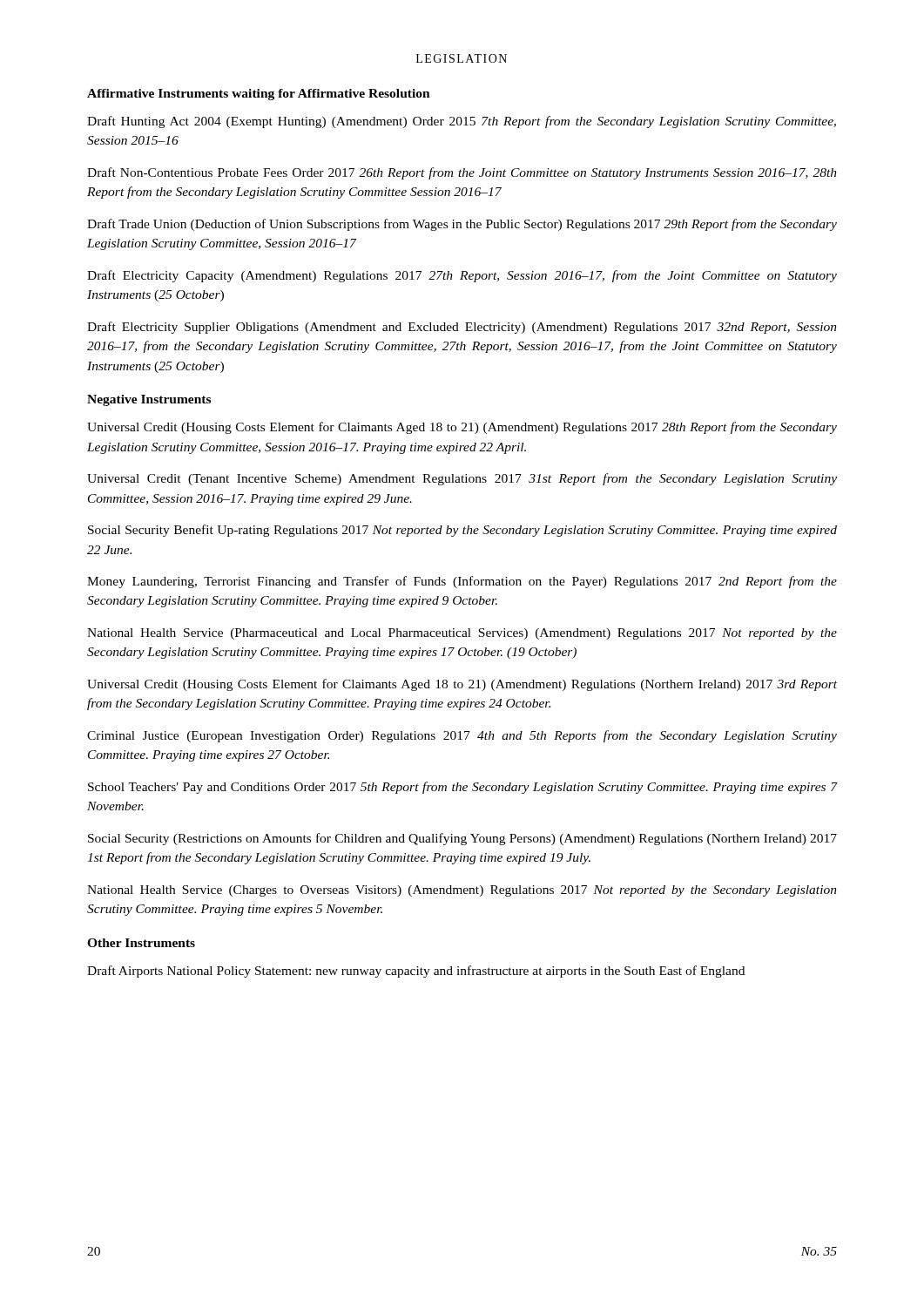This screenshot has width=924, height=1307.
Task: Find the text block containing "Draft Electricity Capacity (Amendment) Regulations 2017 27th Report,"
Action: click(x=462, y=285)
